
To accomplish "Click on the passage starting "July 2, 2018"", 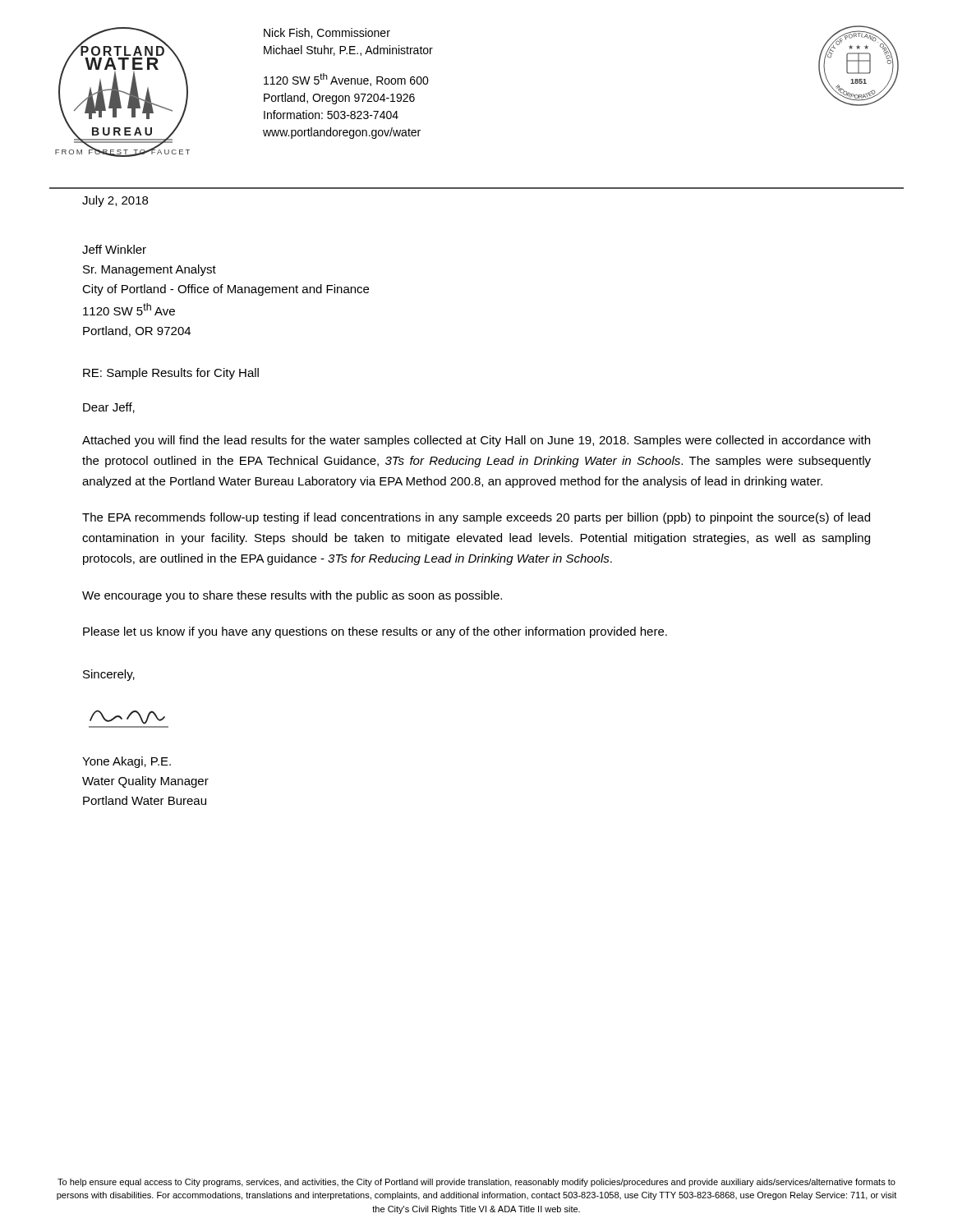I will [x=115, y=200].
